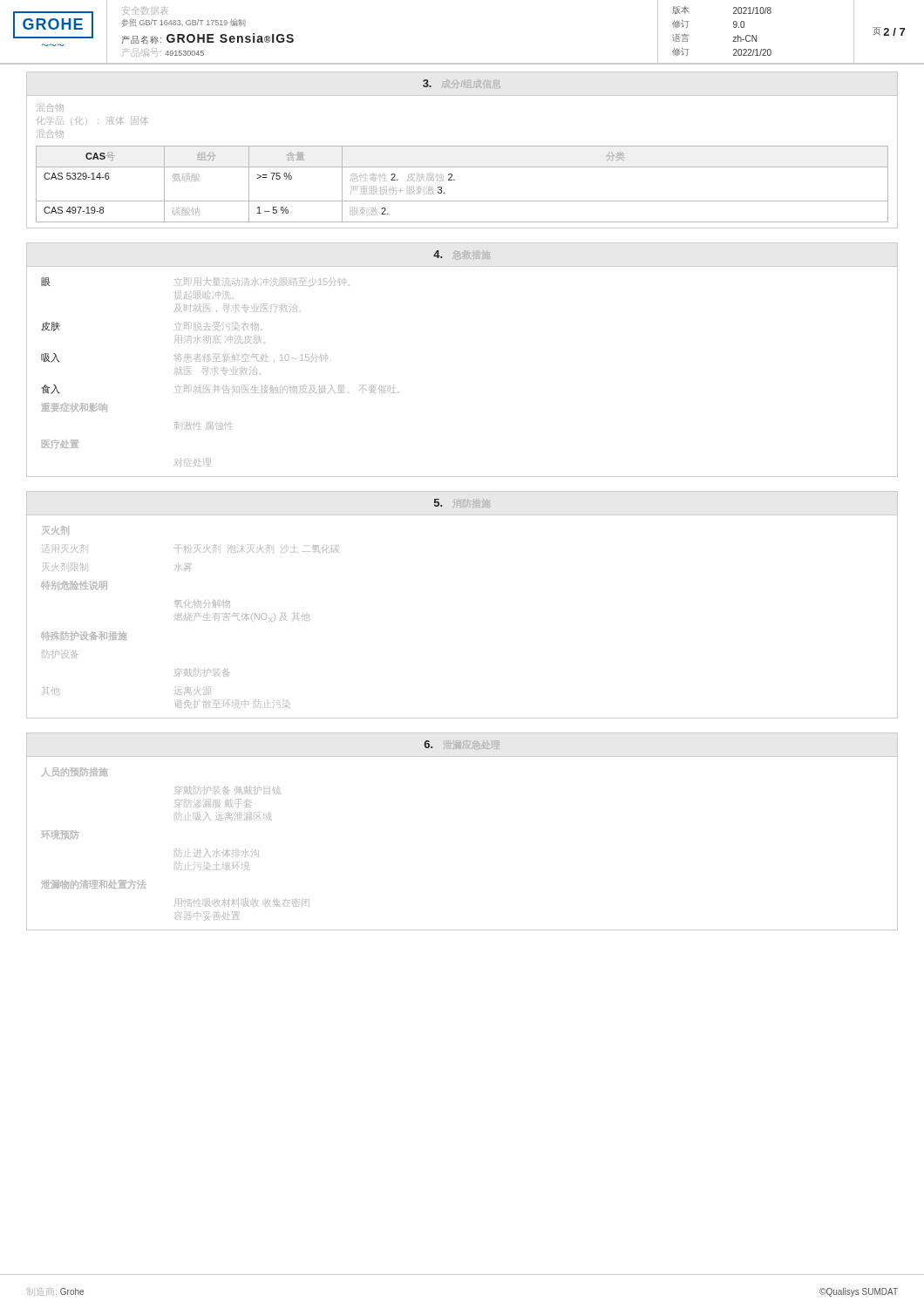
Task: Locate the text "5. 消防措施"
Action: pos(438,503)
